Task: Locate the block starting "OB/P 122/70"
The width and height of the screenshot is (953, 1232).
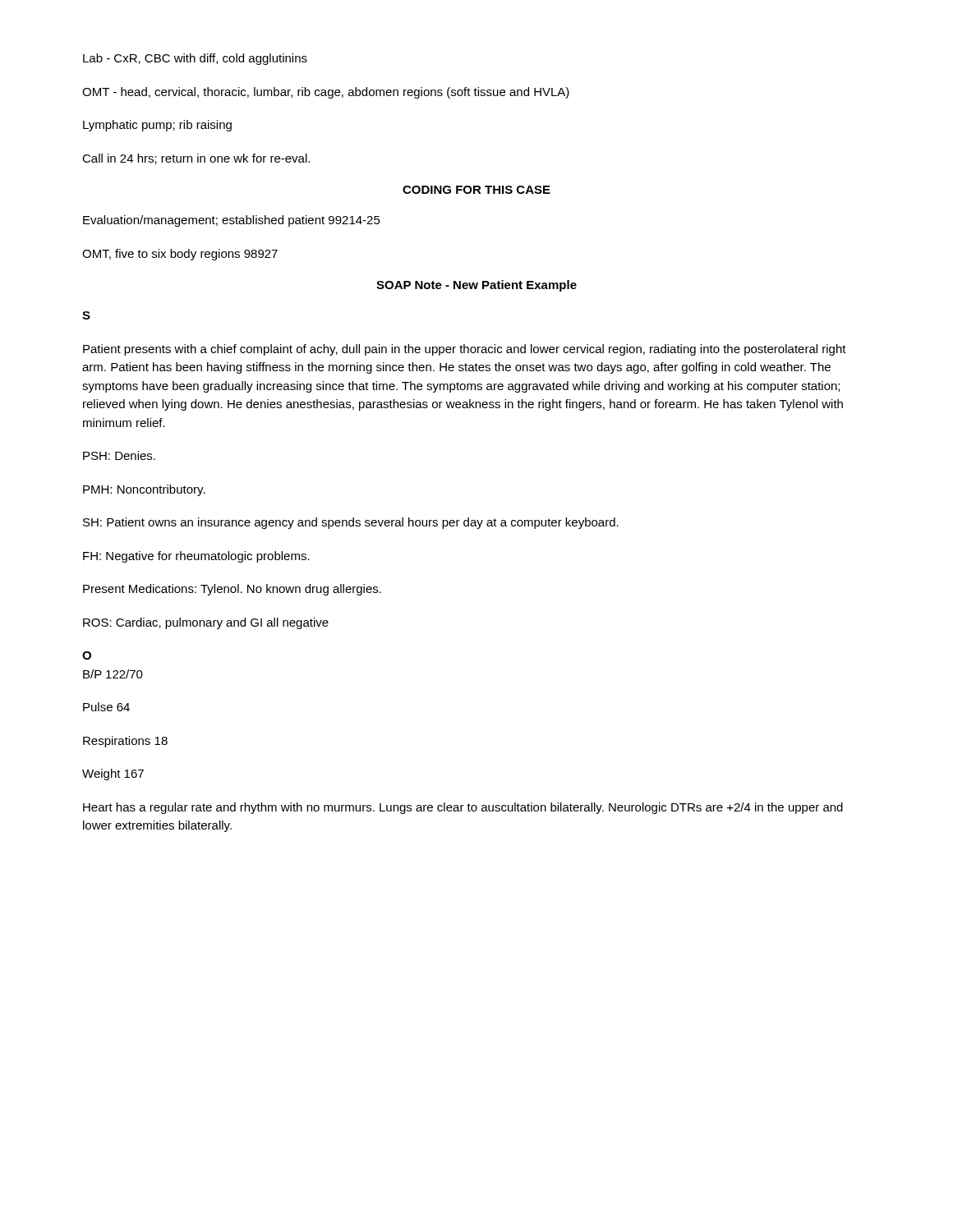Action: [x=113, y=664]
